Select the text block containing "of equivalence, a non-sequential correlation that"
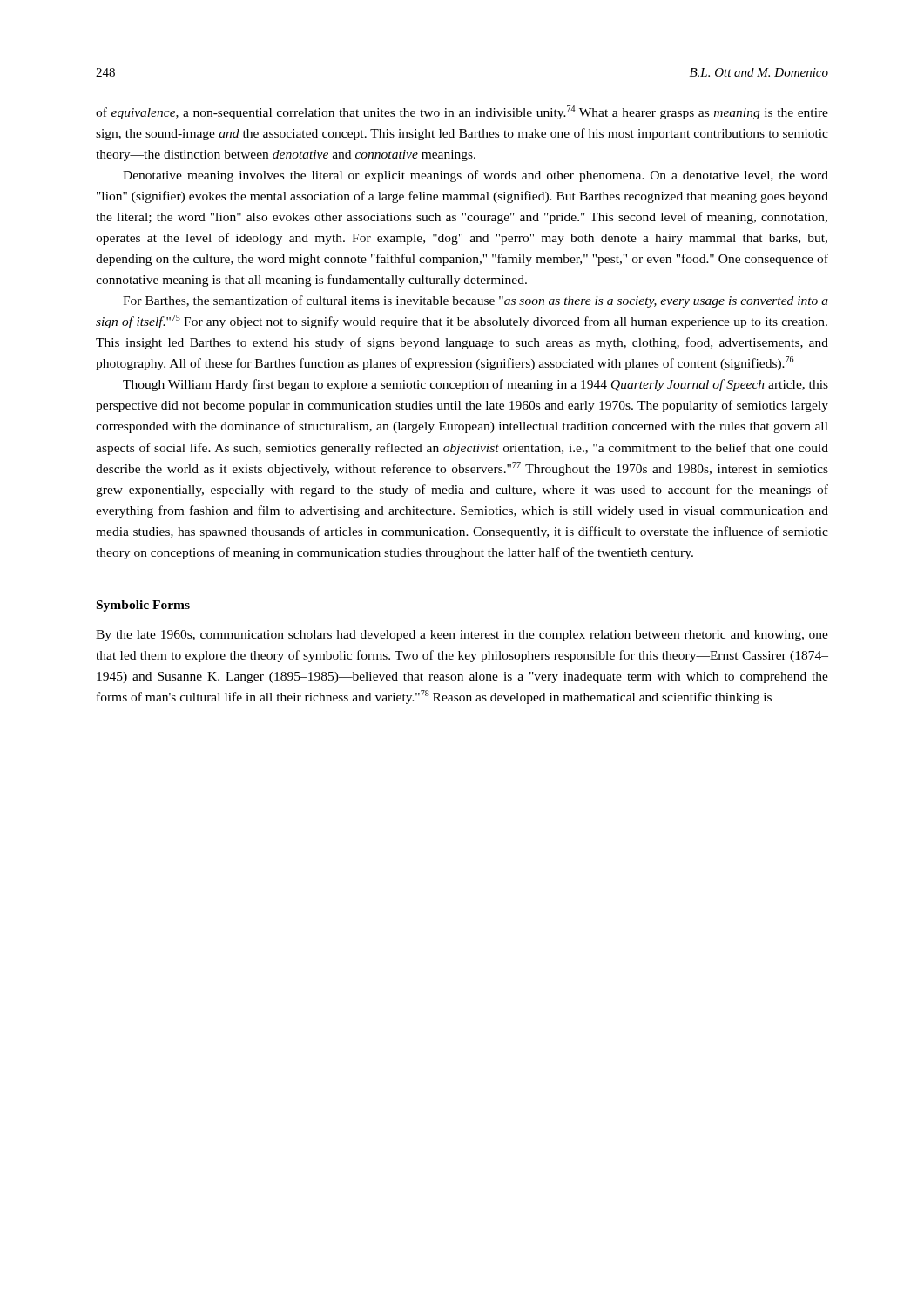This screenshot has height=1307, width=924. tap(462, 134)
